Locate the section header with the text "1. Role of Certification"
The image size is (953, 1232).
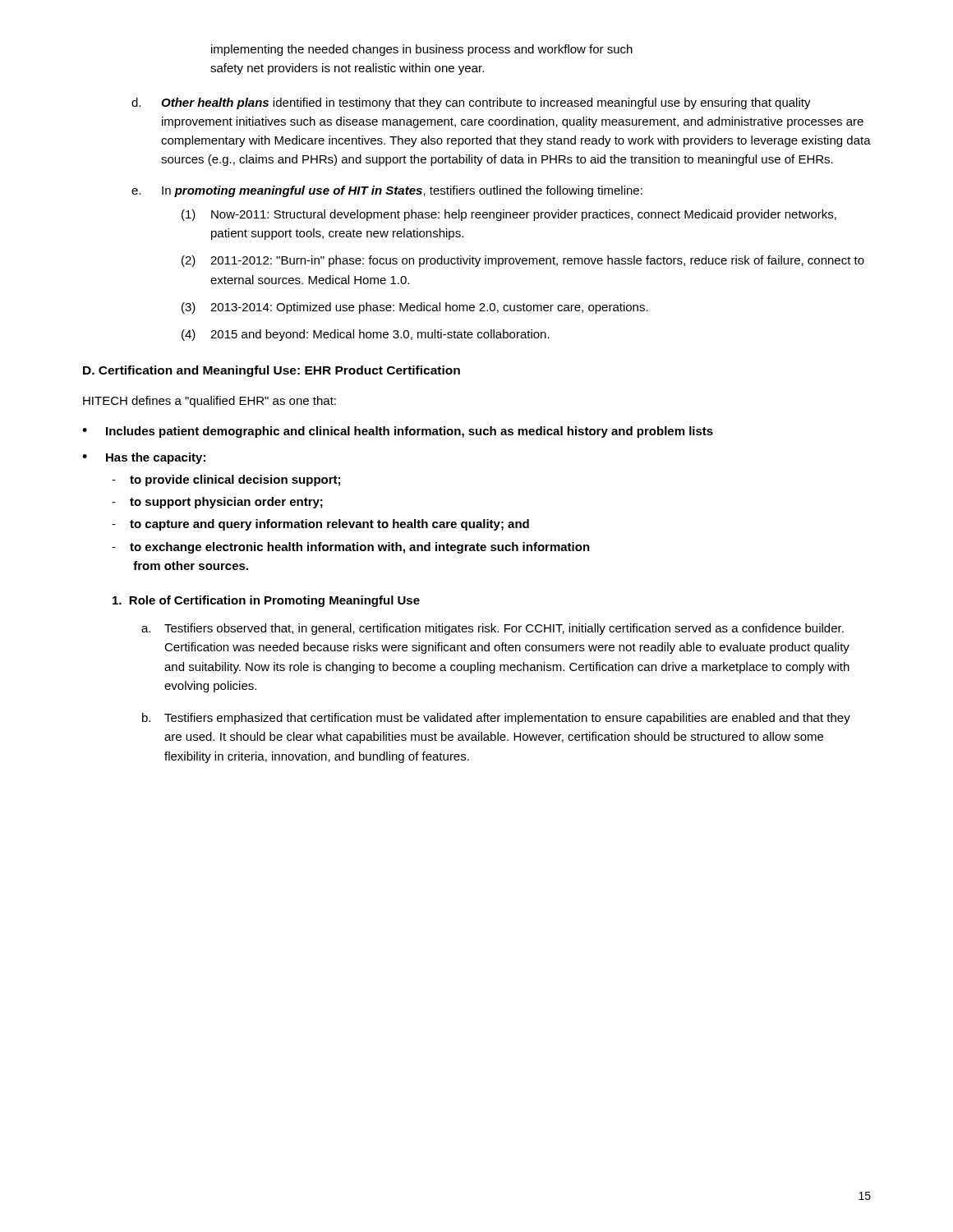266,600
